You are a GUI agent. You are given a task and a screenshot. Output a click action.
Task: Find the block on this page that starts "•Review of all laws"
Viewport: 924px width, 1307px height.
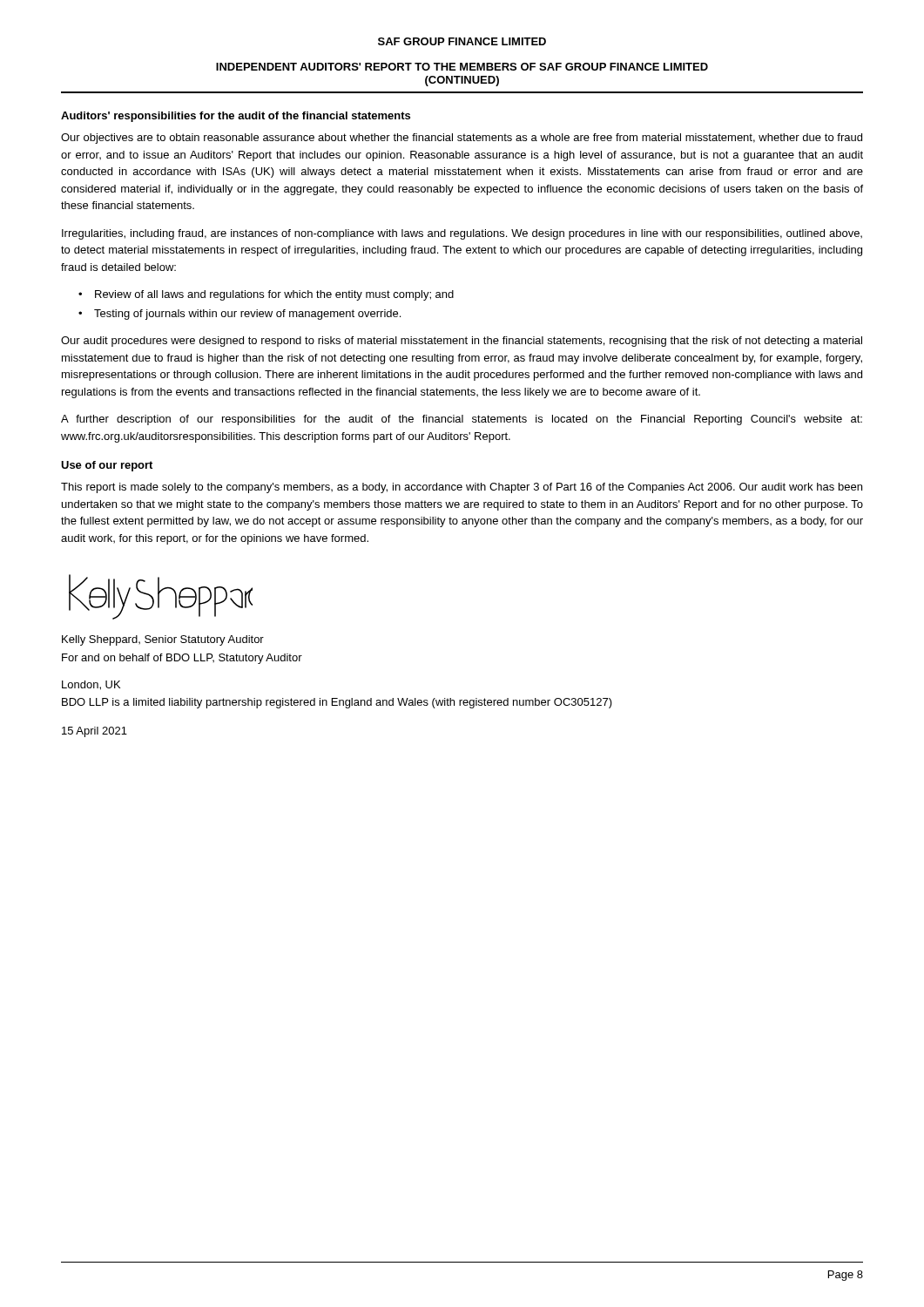coord(266,294)
